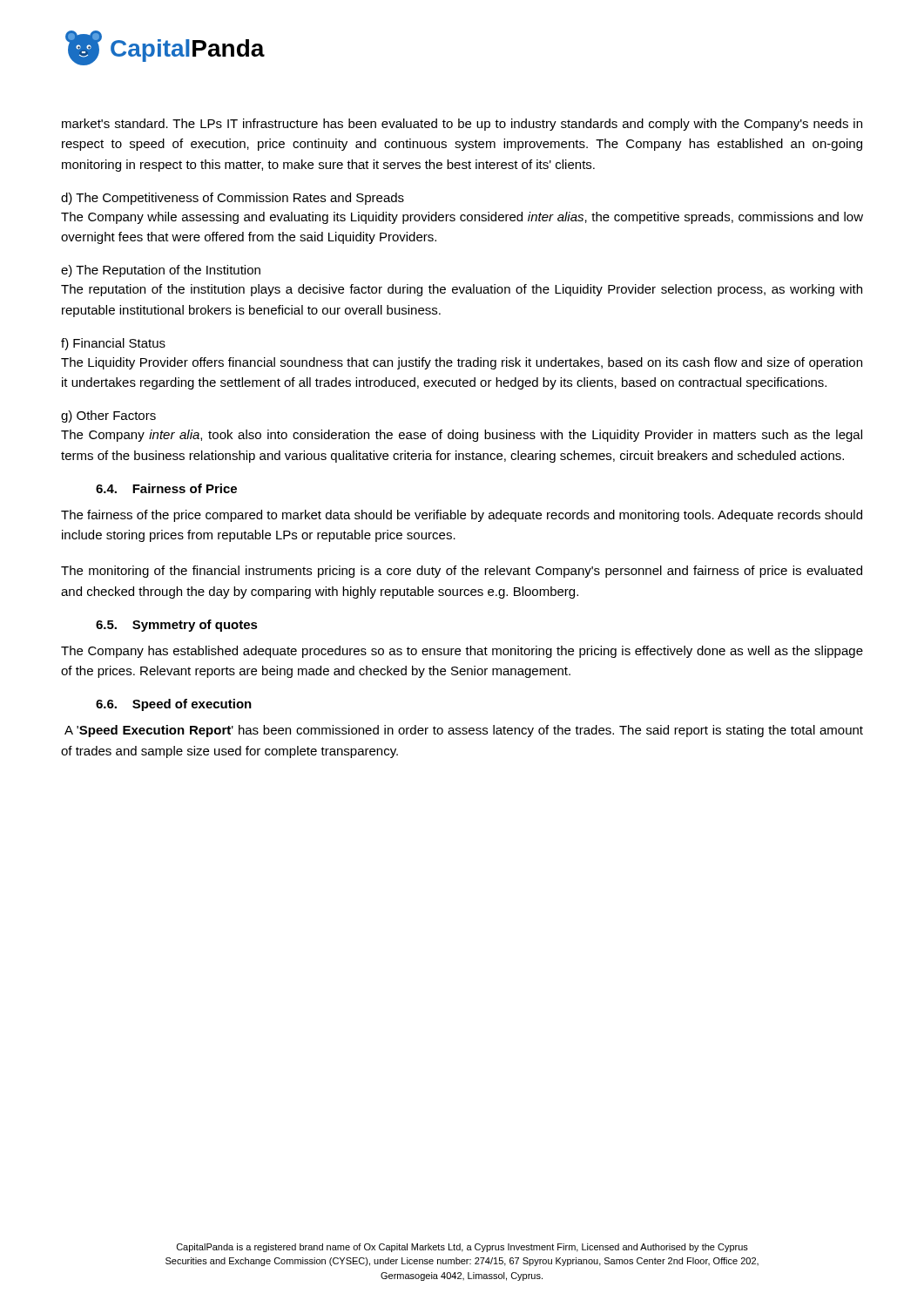Click on the region starting "A 'Speed Execution Report' has"
924x1307 pixels.
click(462, 740)
